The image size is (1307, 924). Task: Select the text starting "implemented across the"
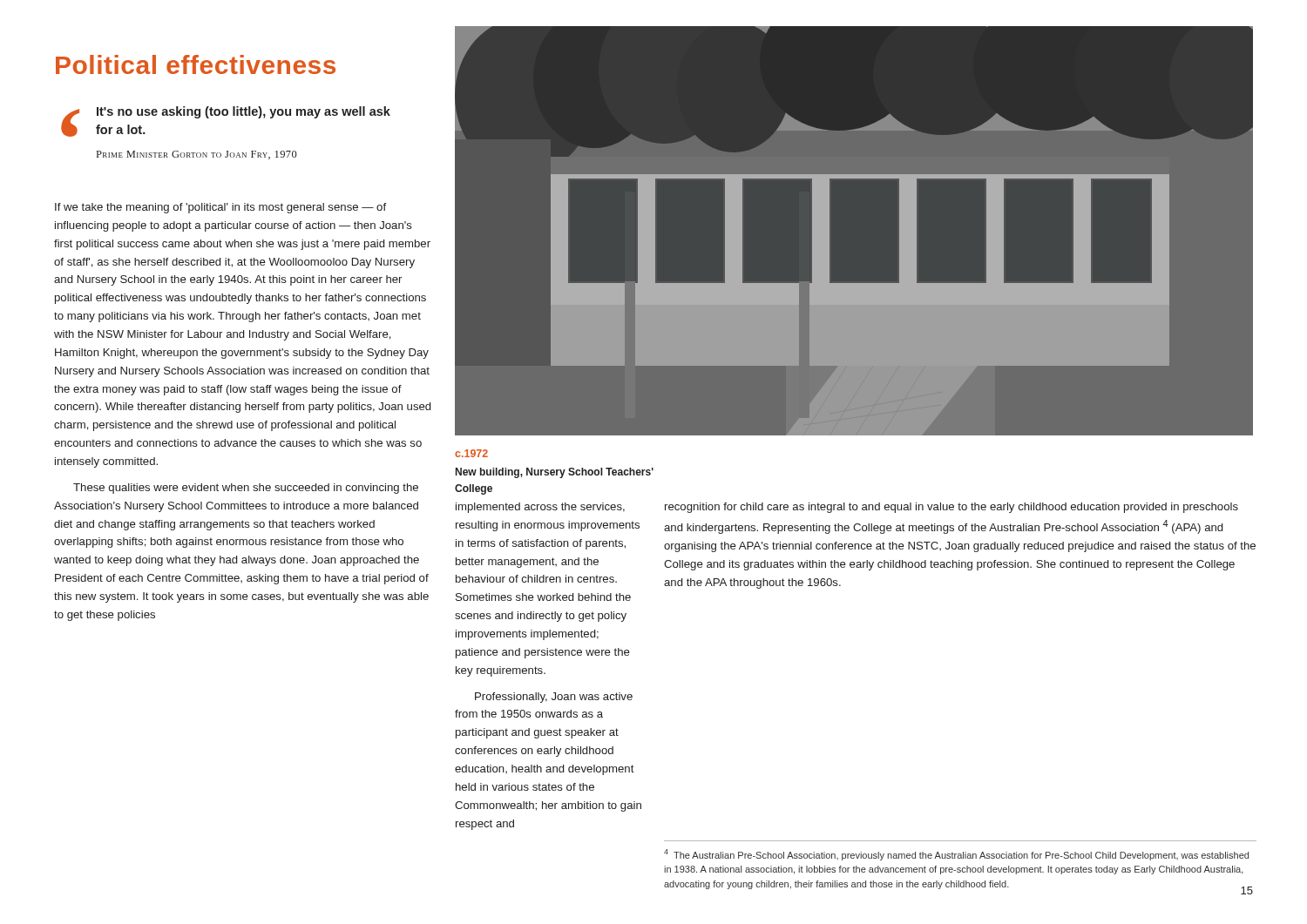550,666
